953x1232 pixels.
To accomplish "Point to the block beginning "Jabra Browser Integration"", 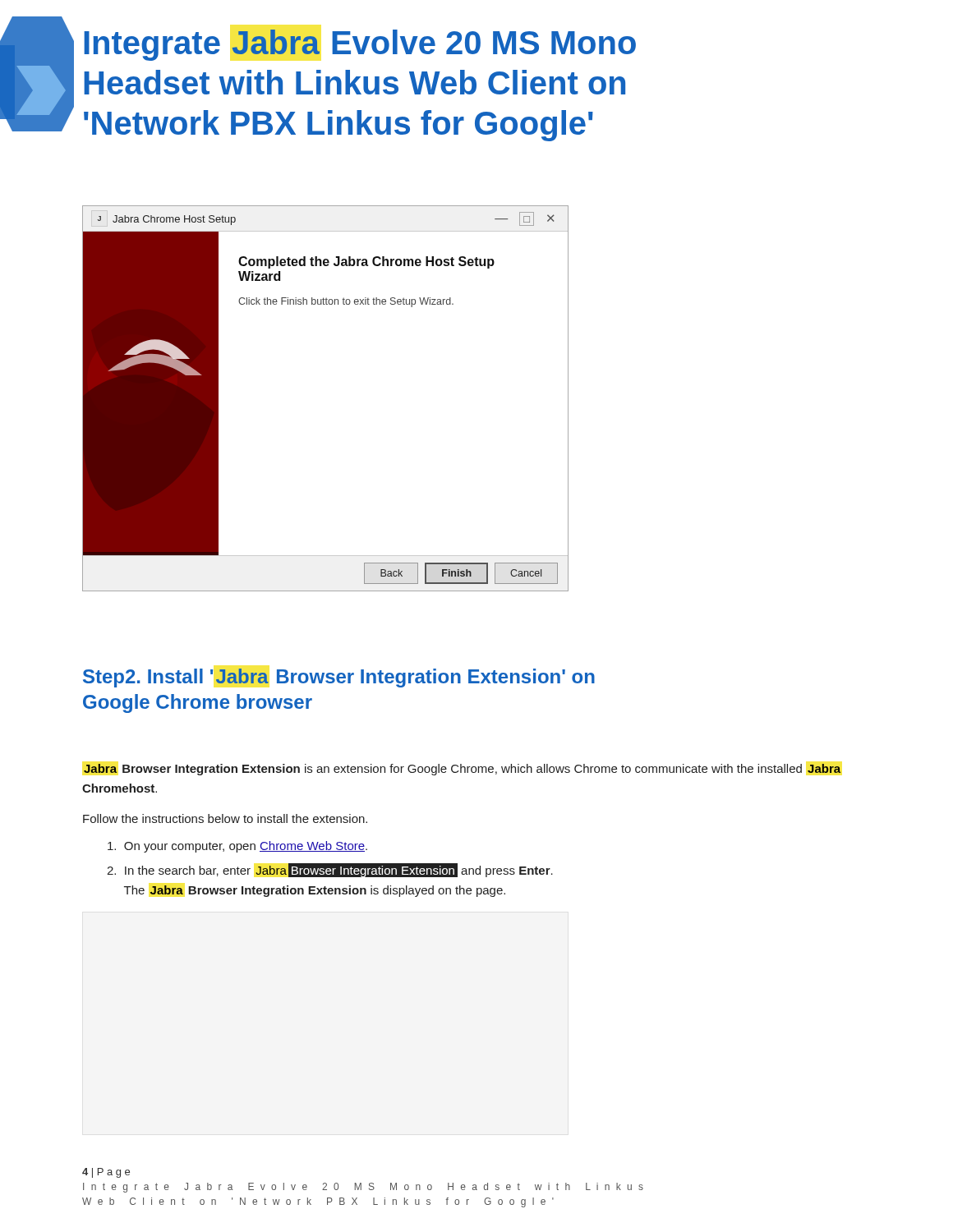I will click(x=498, y=779).
